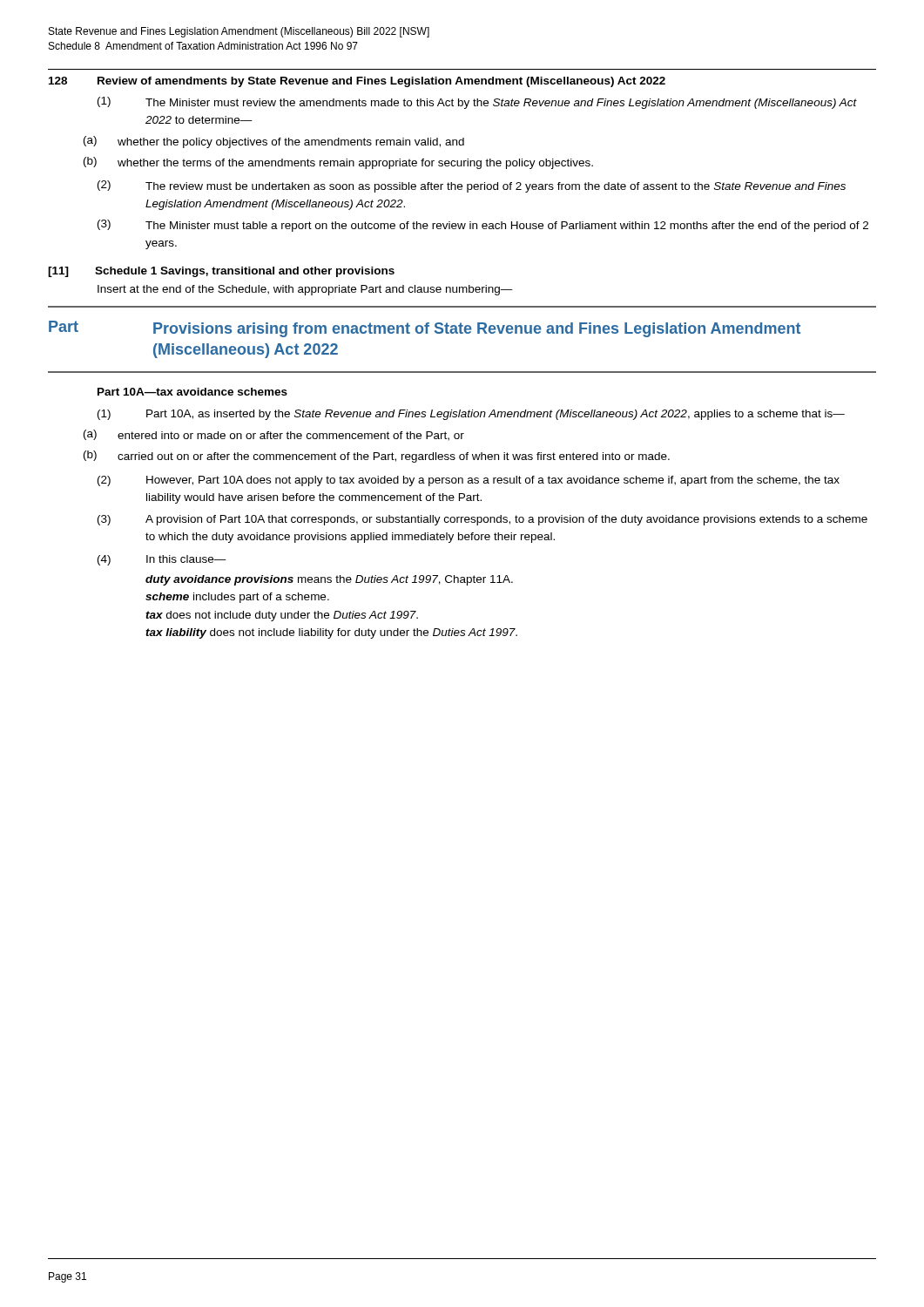Select the list item that says "(a) whether the policy objectives"

(462, 142)
